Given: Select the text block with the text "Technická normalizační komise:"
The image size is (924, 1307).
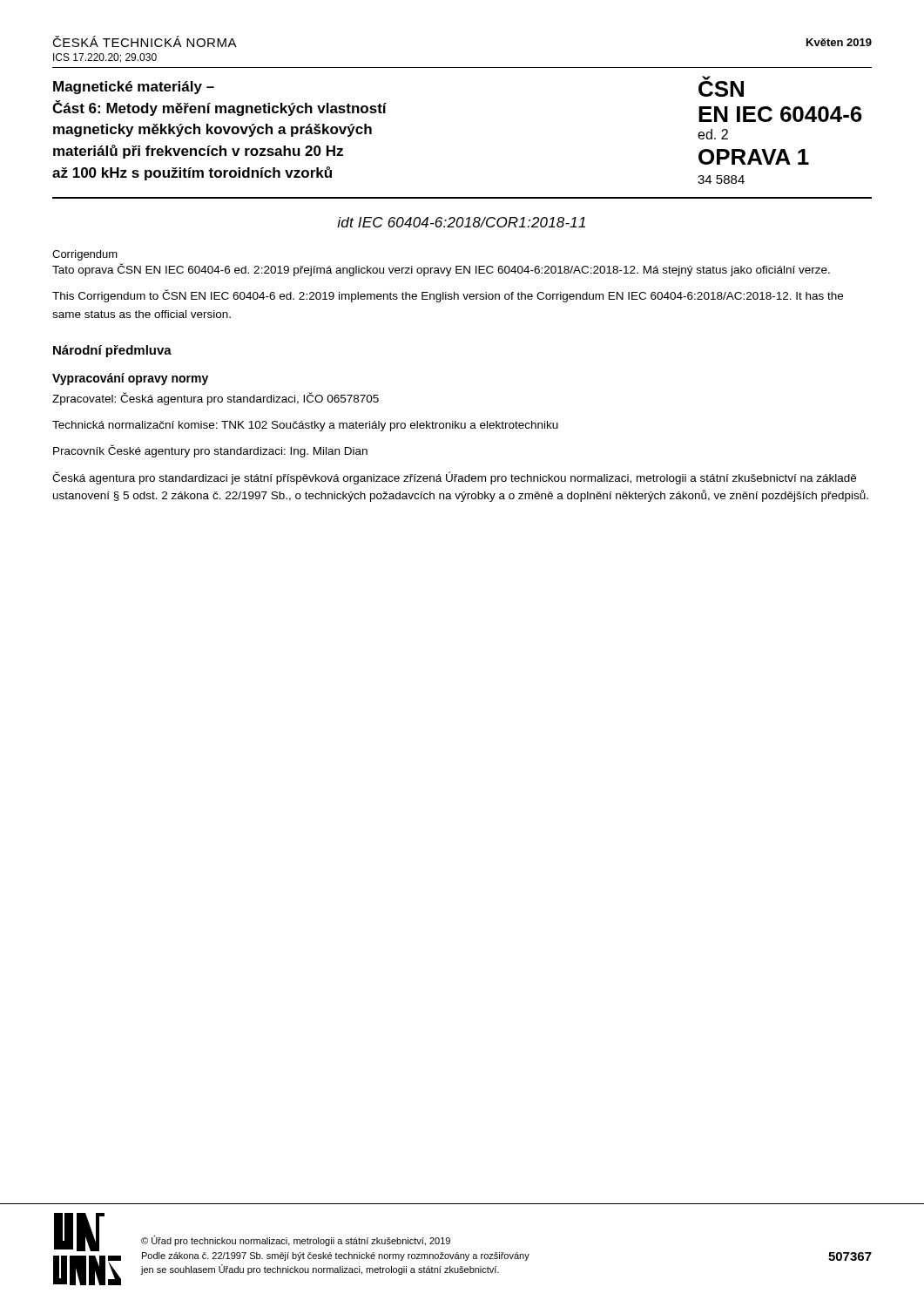Looking at the screenshot, I should (x=305, y=425).
